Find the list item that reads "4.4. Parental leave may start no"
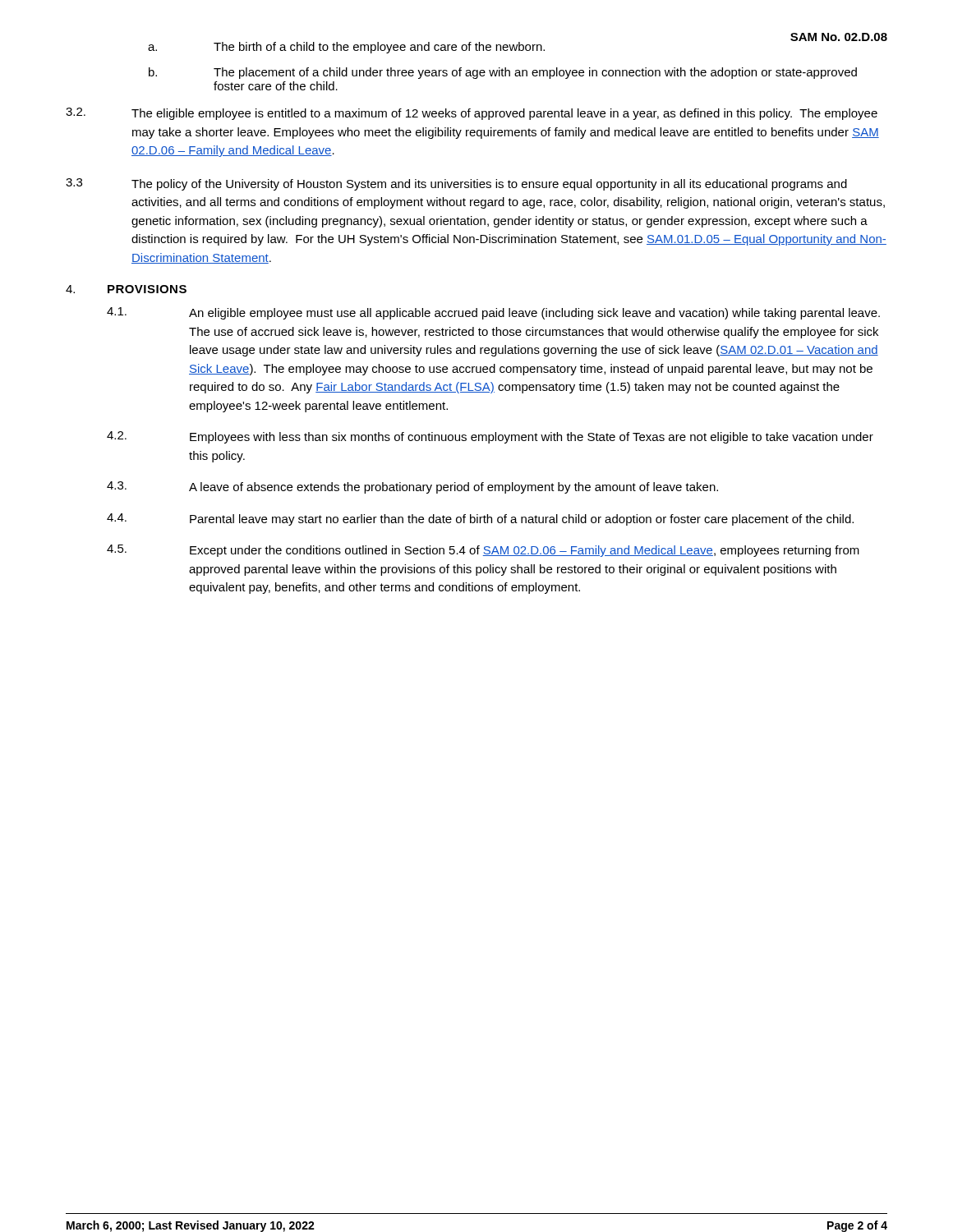Image resolution: width=953 pixels, height=1232 pixels. 476,519
